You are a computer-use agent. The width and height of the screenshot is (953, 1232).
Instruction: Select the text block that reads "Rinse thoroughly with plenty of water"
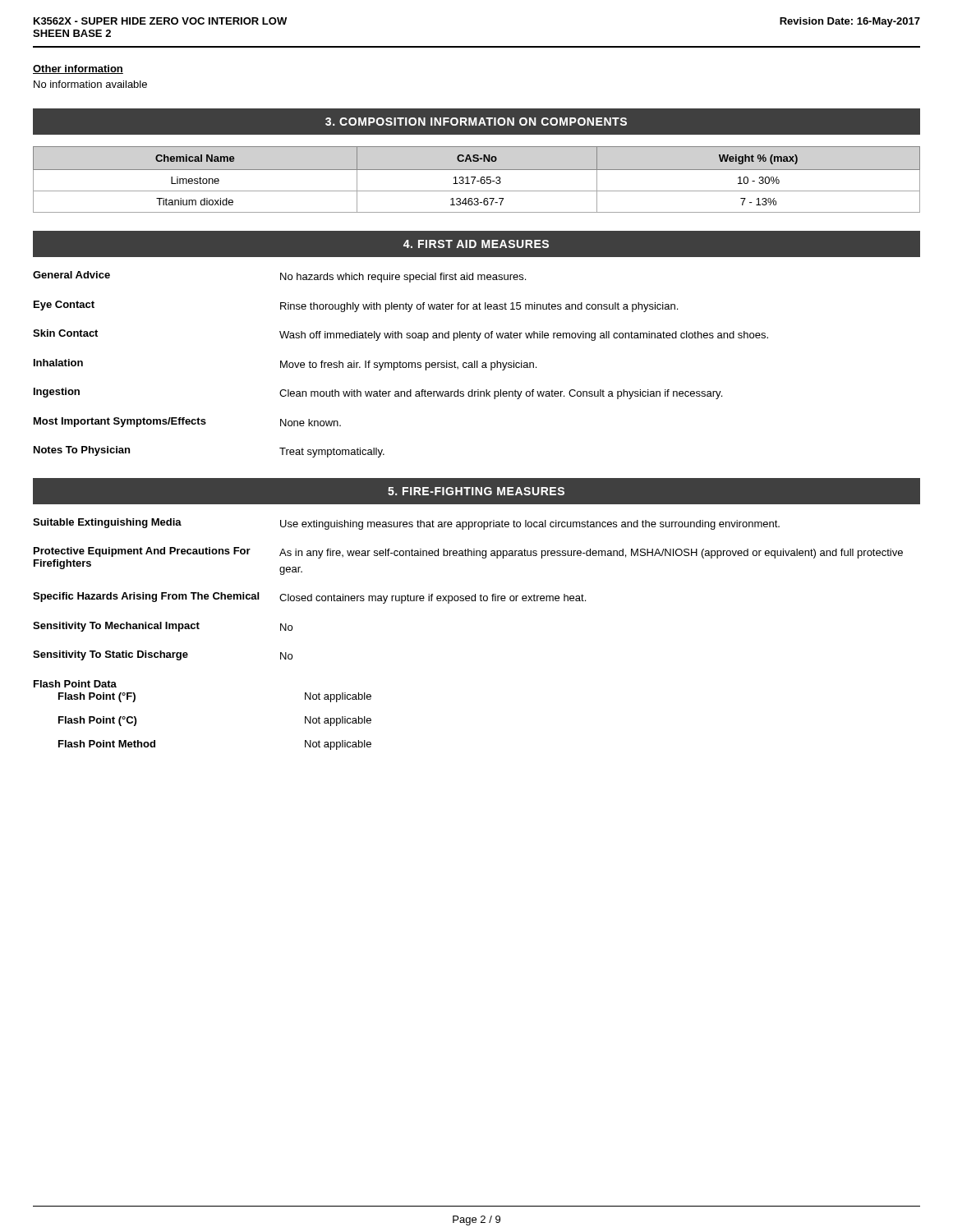[479, 306]
